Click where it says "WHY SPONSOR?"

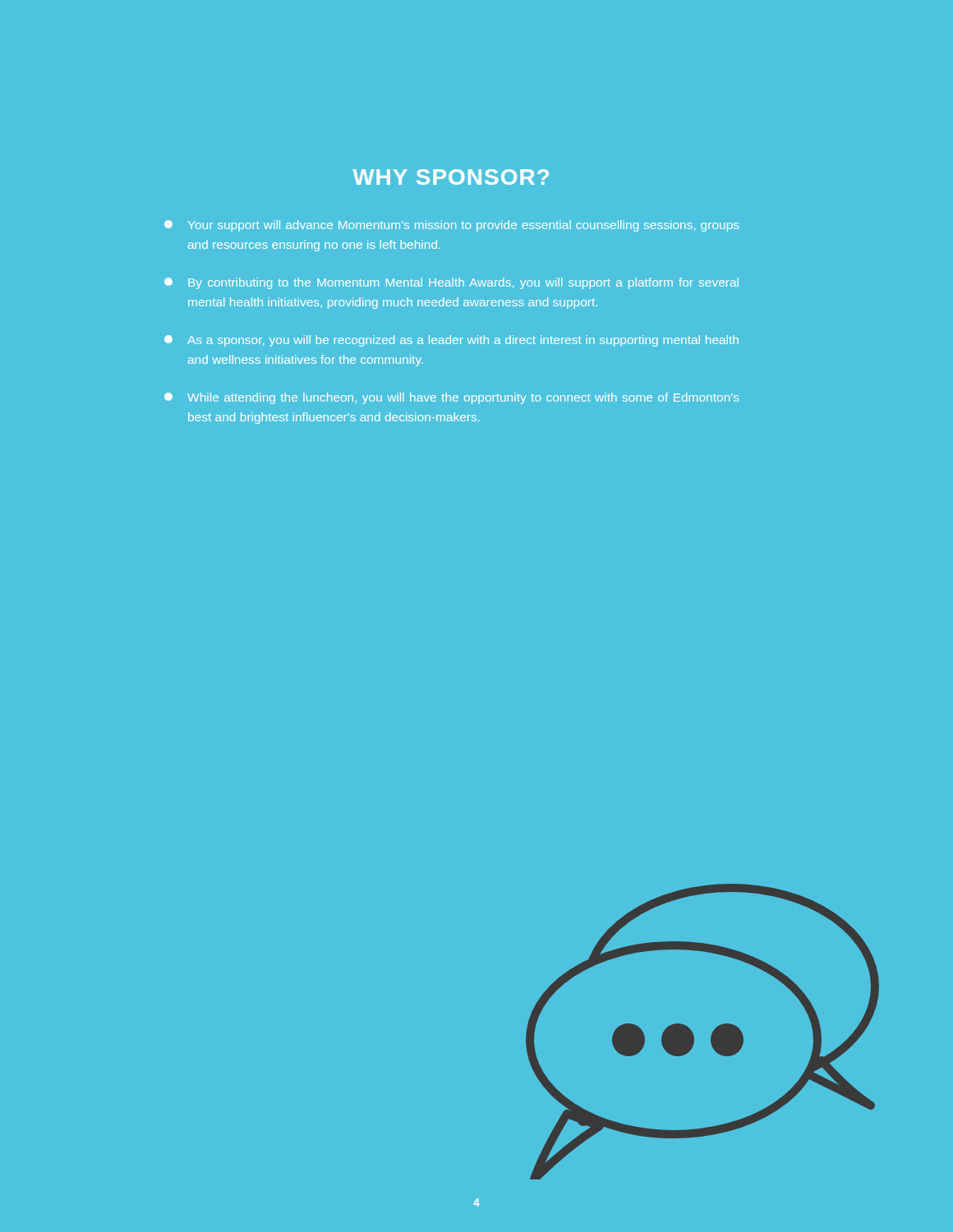(452, 177)
